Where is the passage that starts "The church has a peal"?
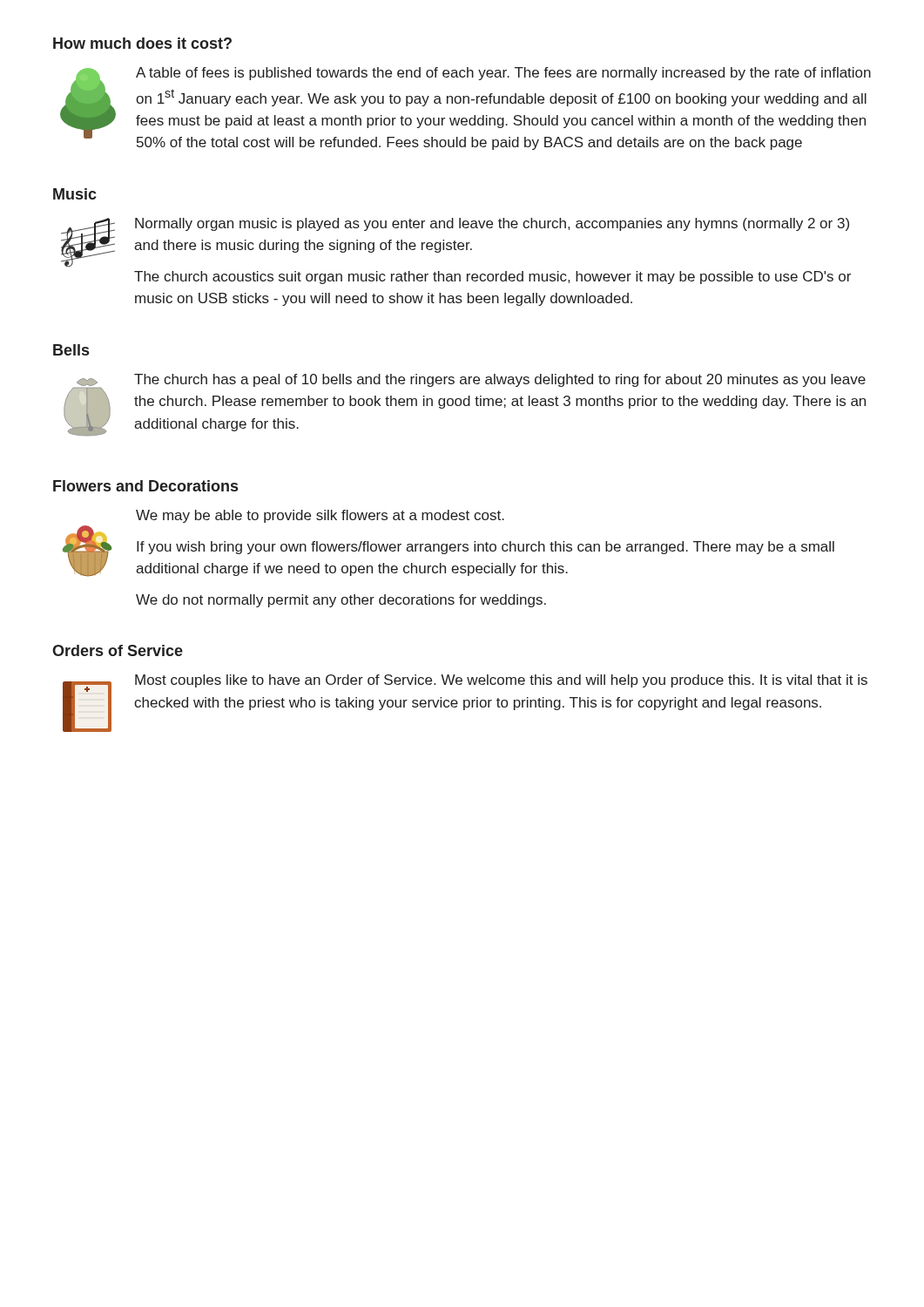The image size is (924, 1307). 462,407
